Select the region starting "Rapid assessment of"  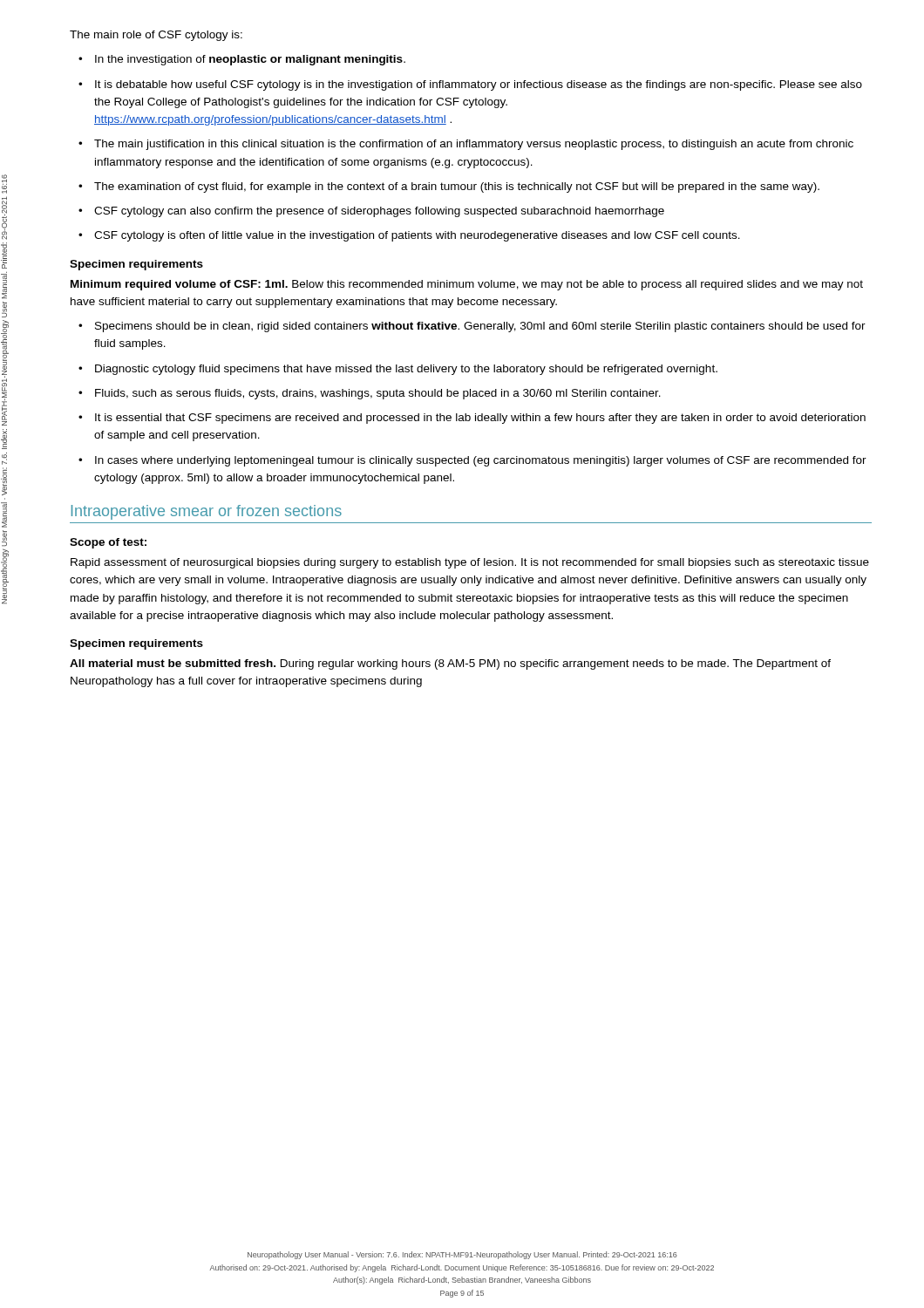(x=469, y=589)
